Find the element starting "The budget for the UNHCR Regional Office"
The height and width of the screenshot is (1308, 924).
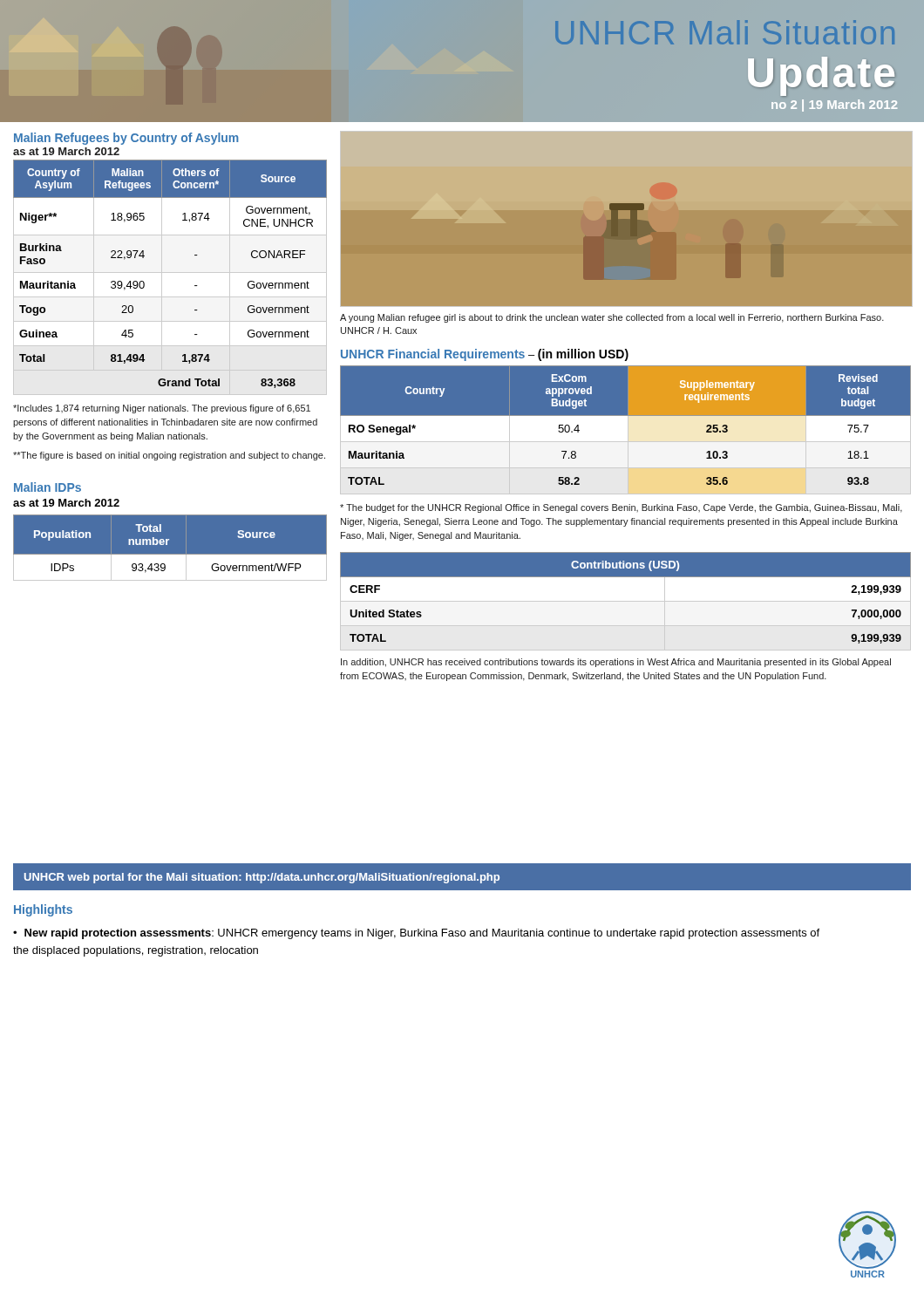pyautogui.click(x=621, y=521)
